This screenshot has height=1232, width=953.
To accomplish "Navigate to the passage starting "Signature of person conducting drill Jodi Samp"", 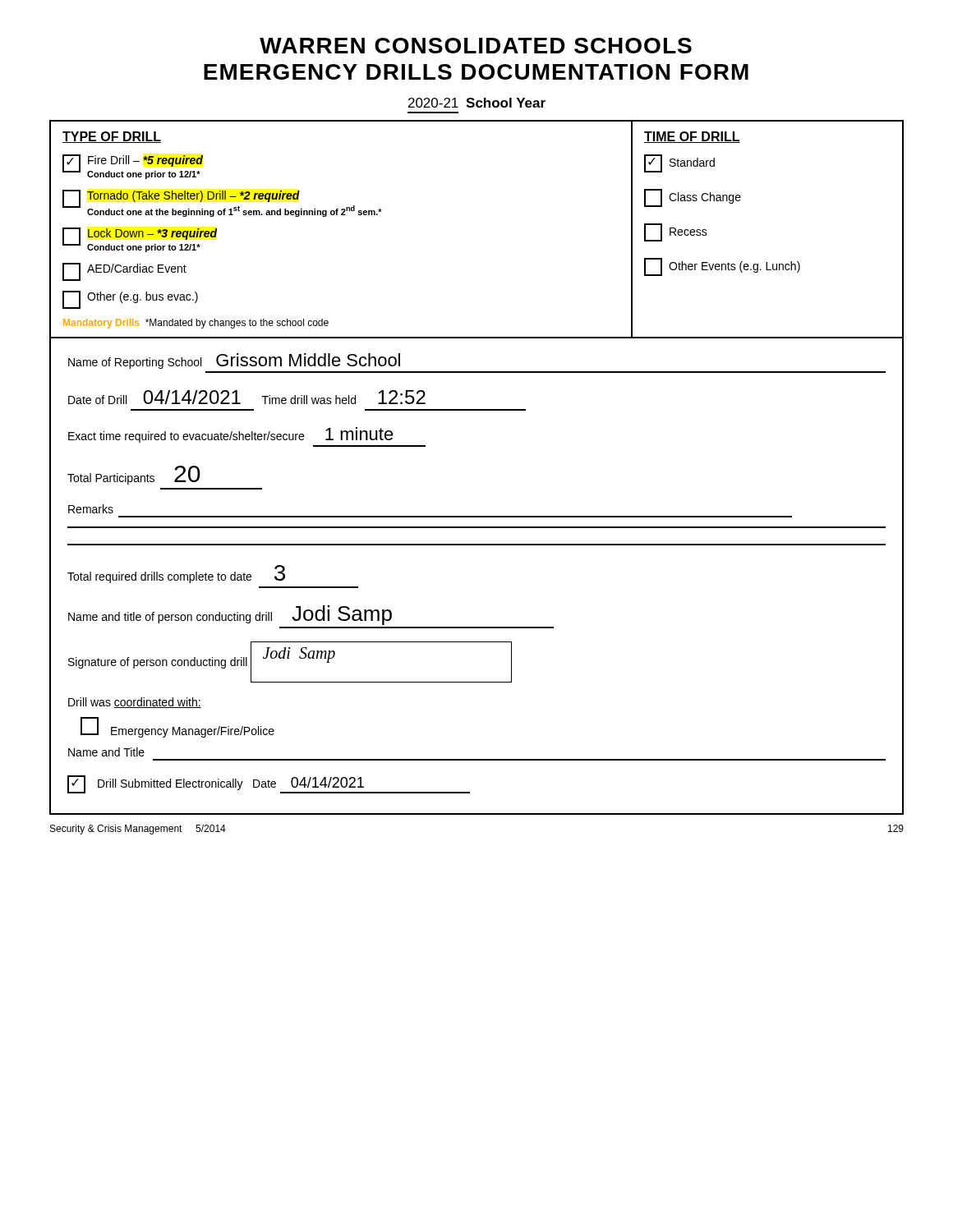I will (290, 662).
